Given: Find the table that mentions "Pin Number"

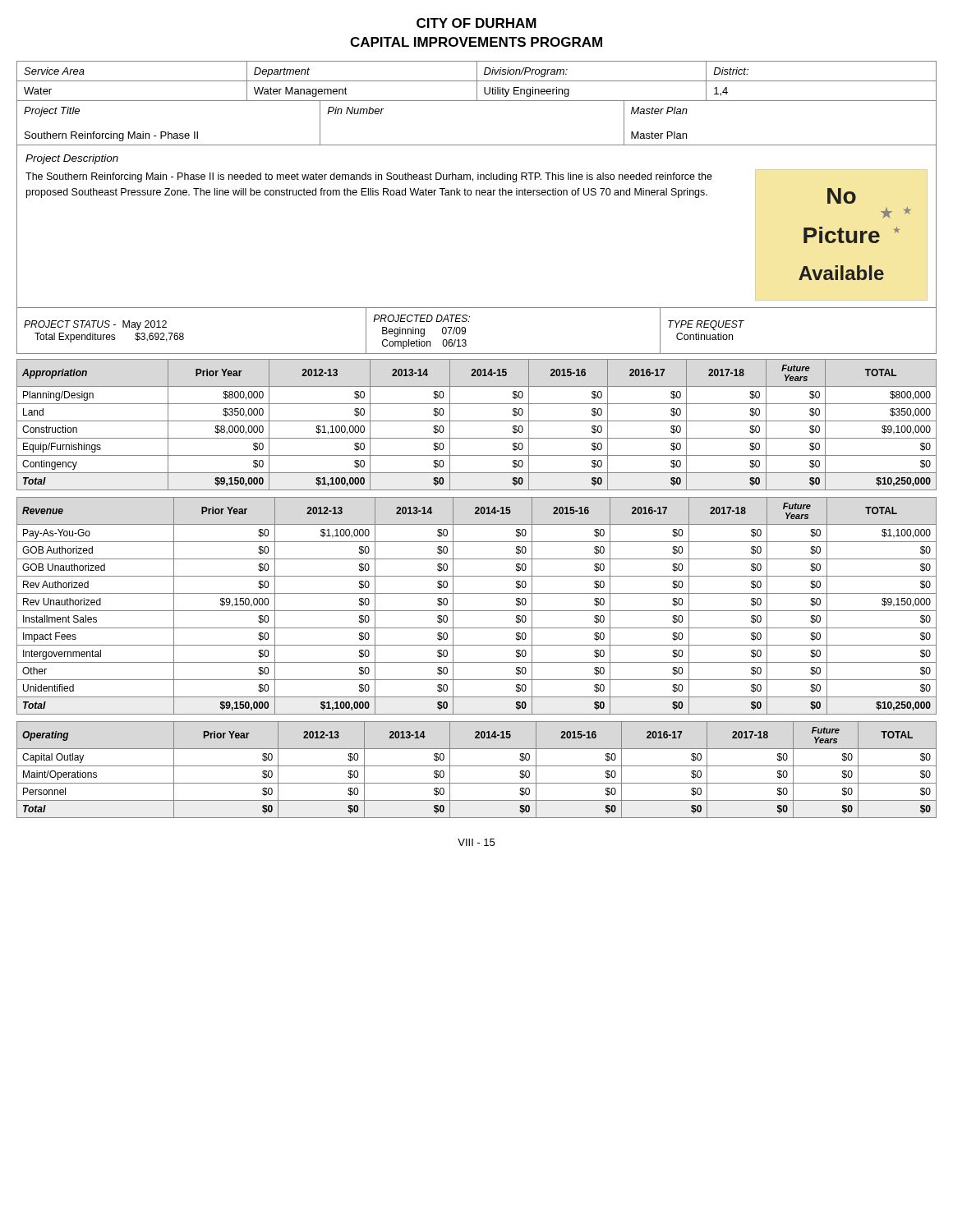Looking at the screenshot, I should coord(476,123).
